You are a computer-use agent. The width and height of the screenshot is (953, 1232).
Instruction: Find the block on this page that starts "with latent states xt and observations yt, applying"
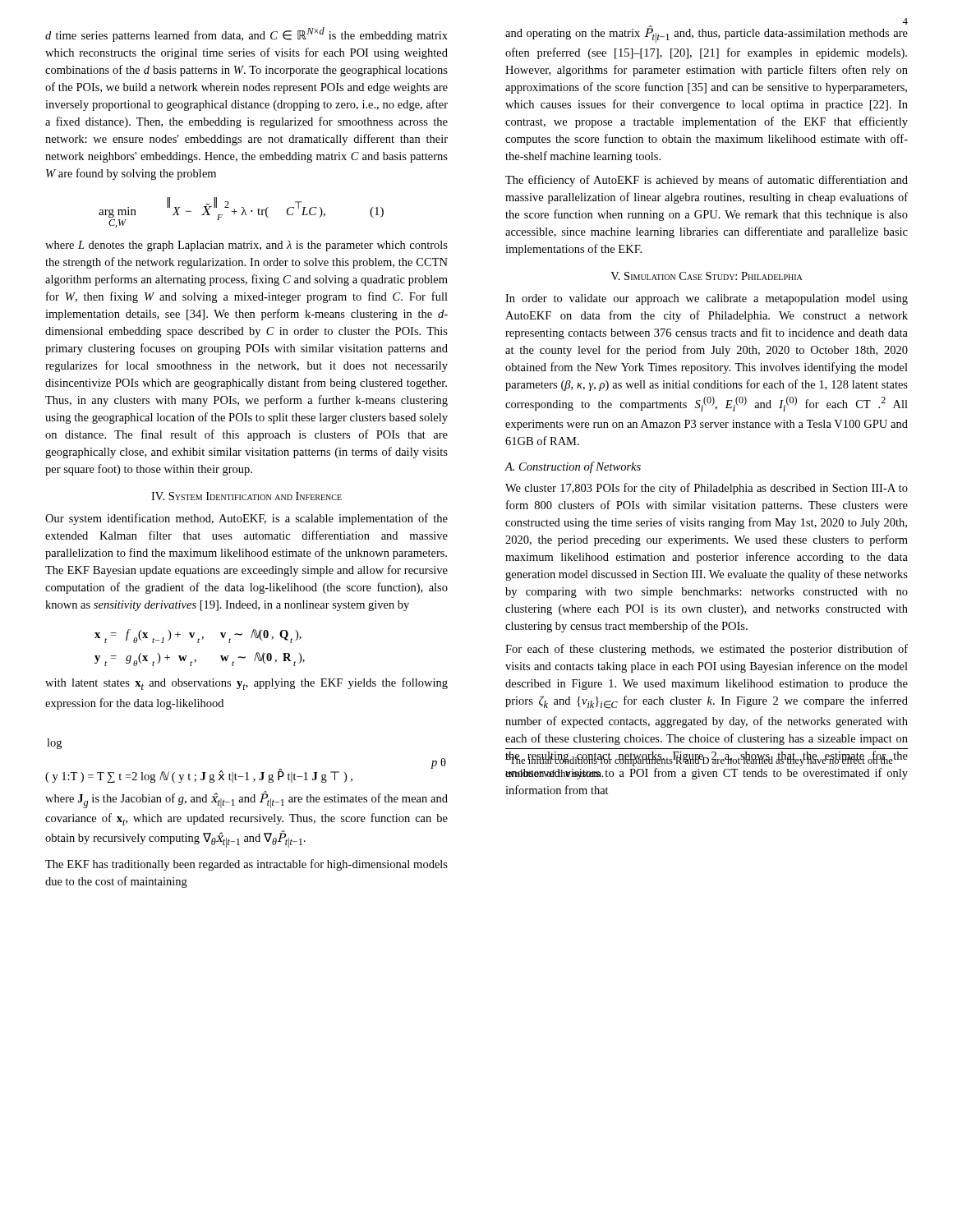246,693
